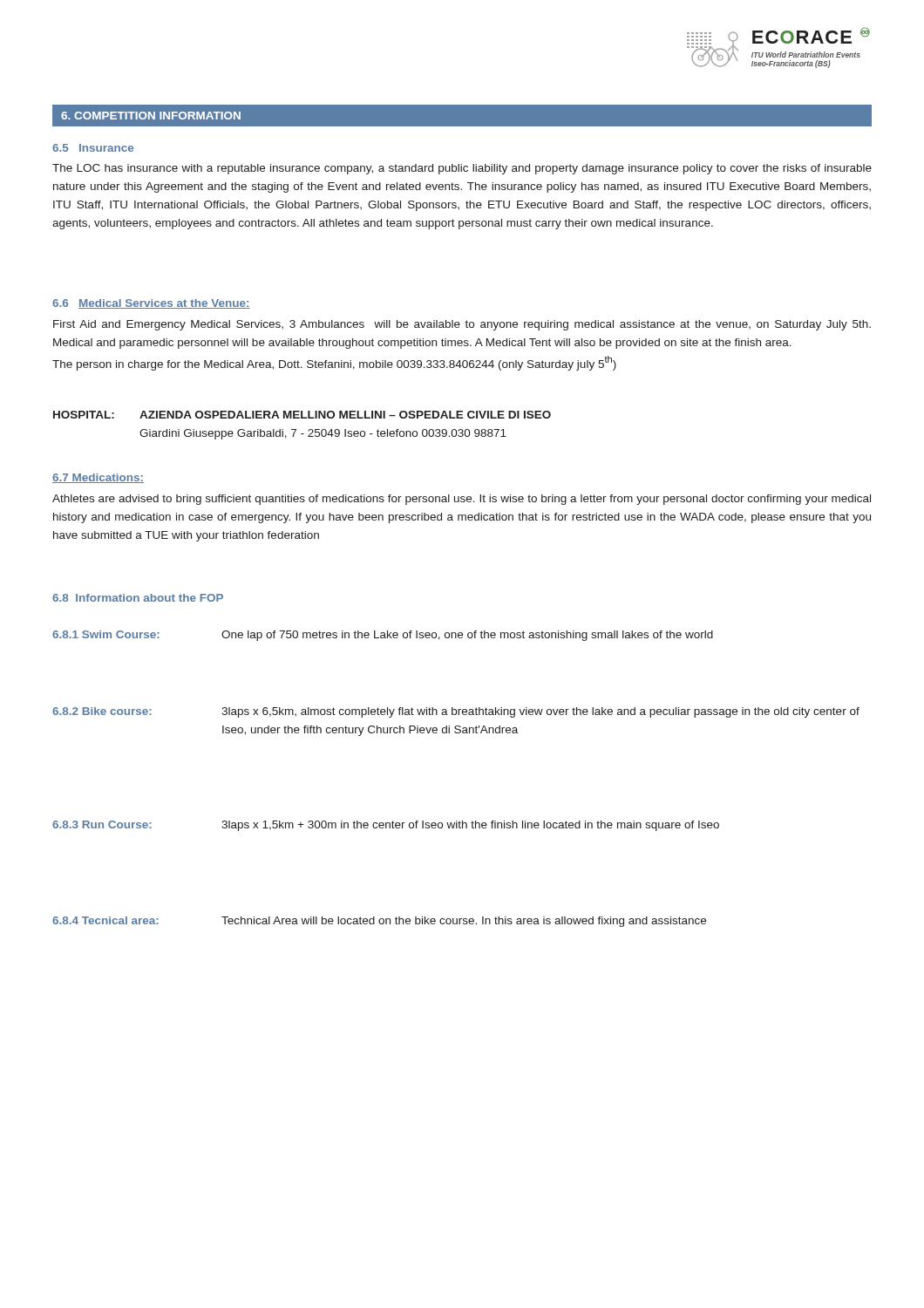924x1308 pixels.
Task: Find "6. COMPETITION INFORMATION" on this page
Action: [x=151, y=115]
